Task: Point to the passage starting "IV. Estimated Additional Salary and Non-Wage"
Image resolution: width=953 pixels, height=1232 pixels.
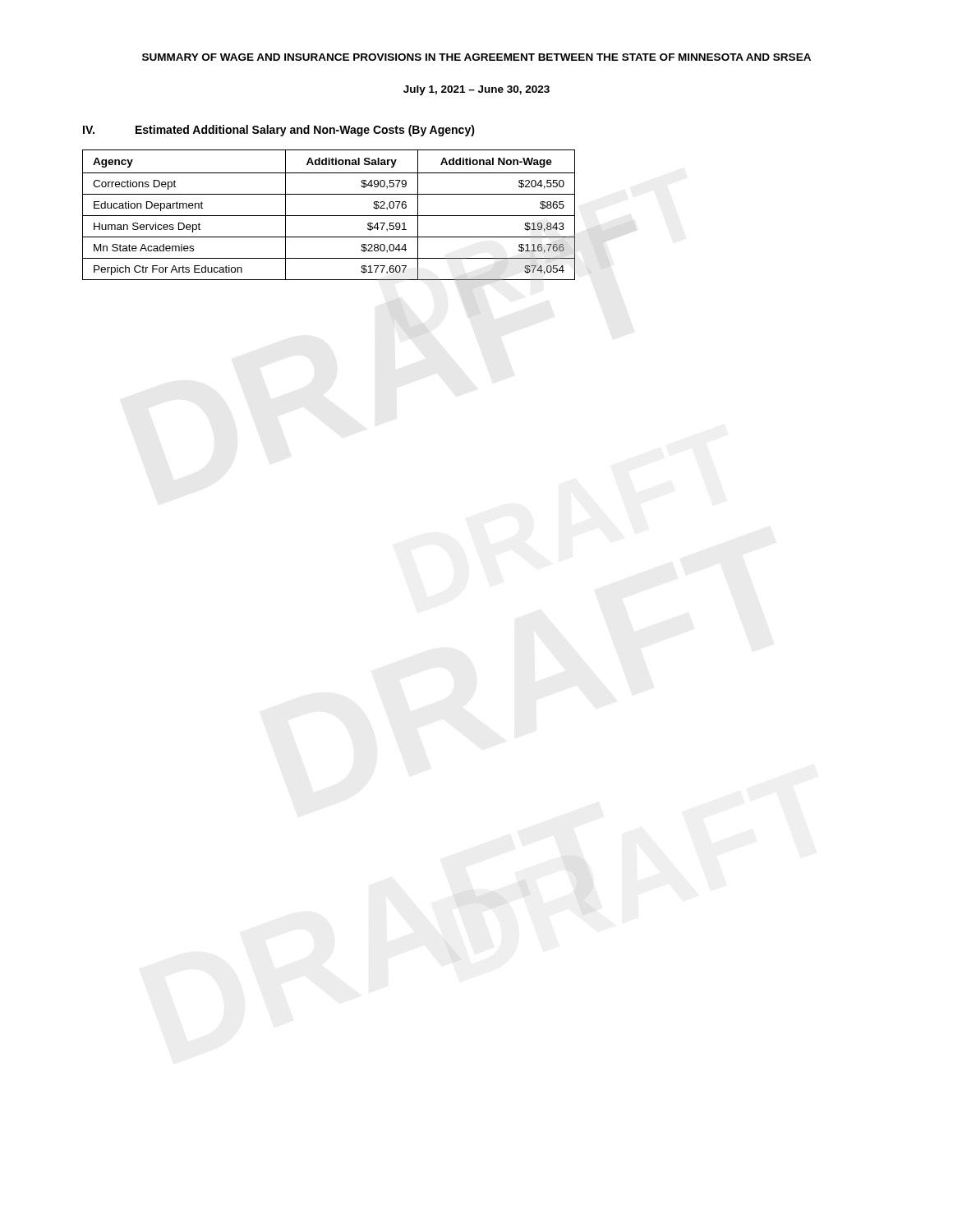Action: (278, 130)
